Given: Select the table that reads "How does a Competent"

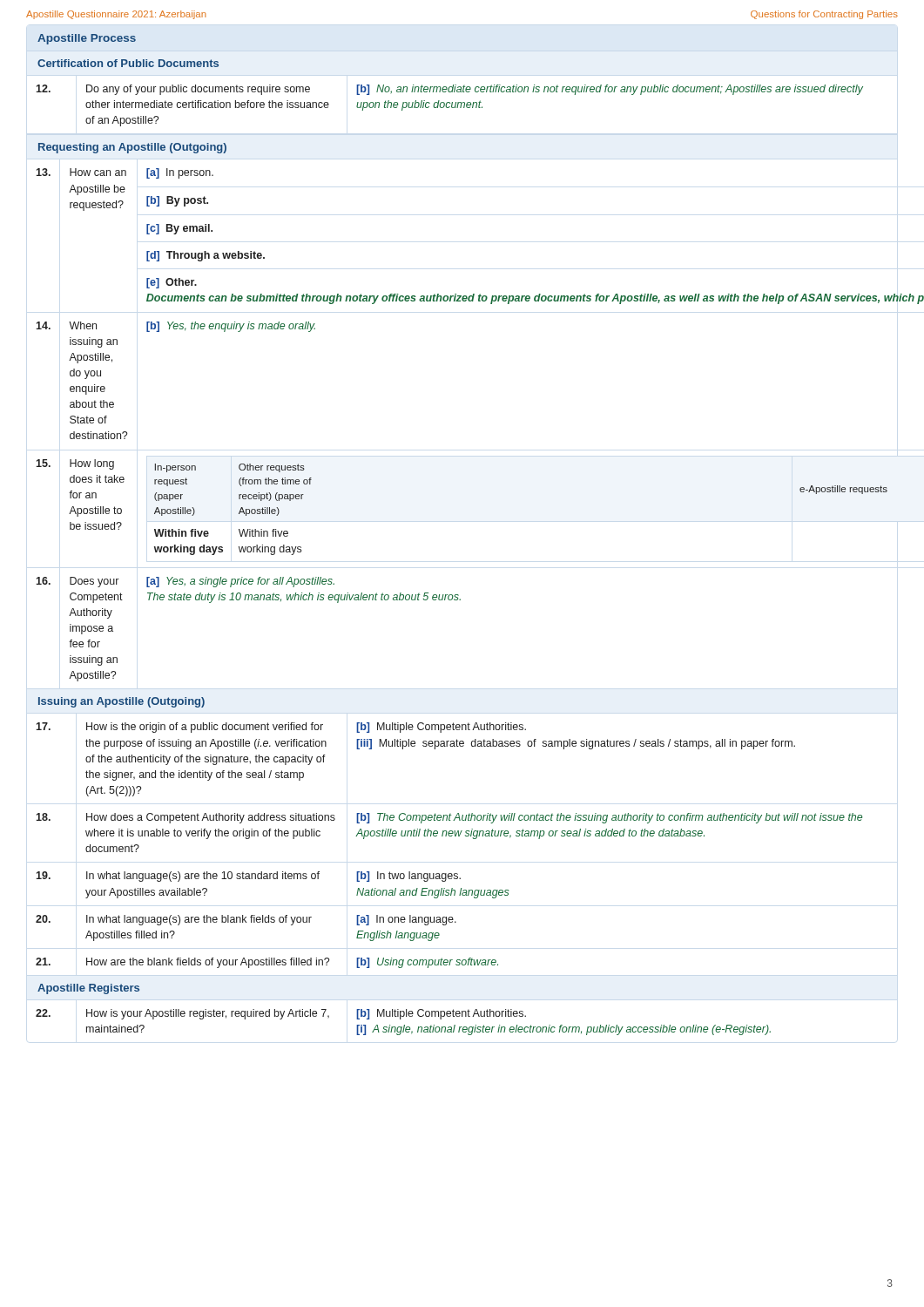Looking at the screenshot, I should coord(462,844).
